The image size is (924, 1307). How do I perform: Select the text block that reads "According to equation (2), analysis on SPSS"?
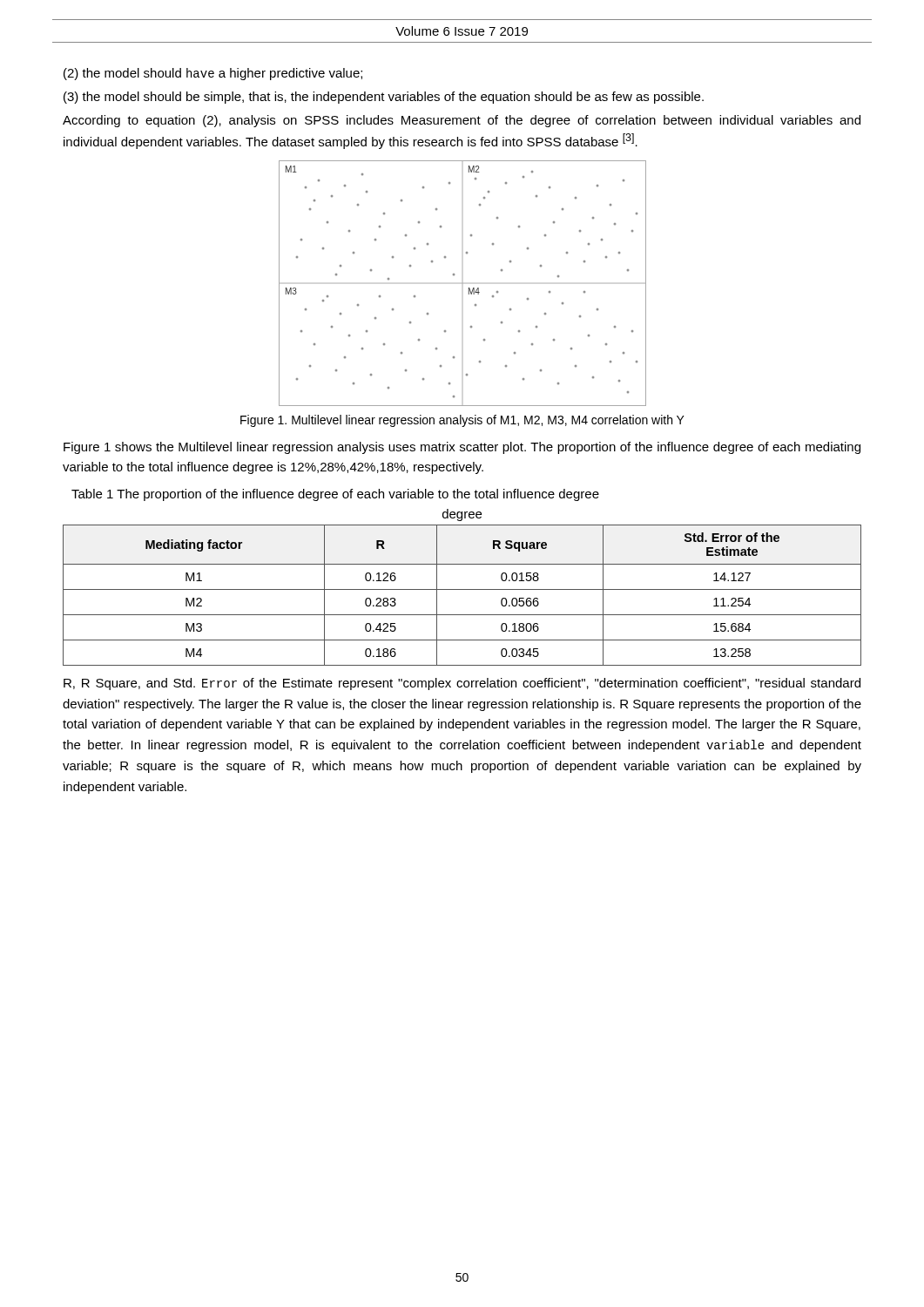pyautogui.click(x=462, y=131)
